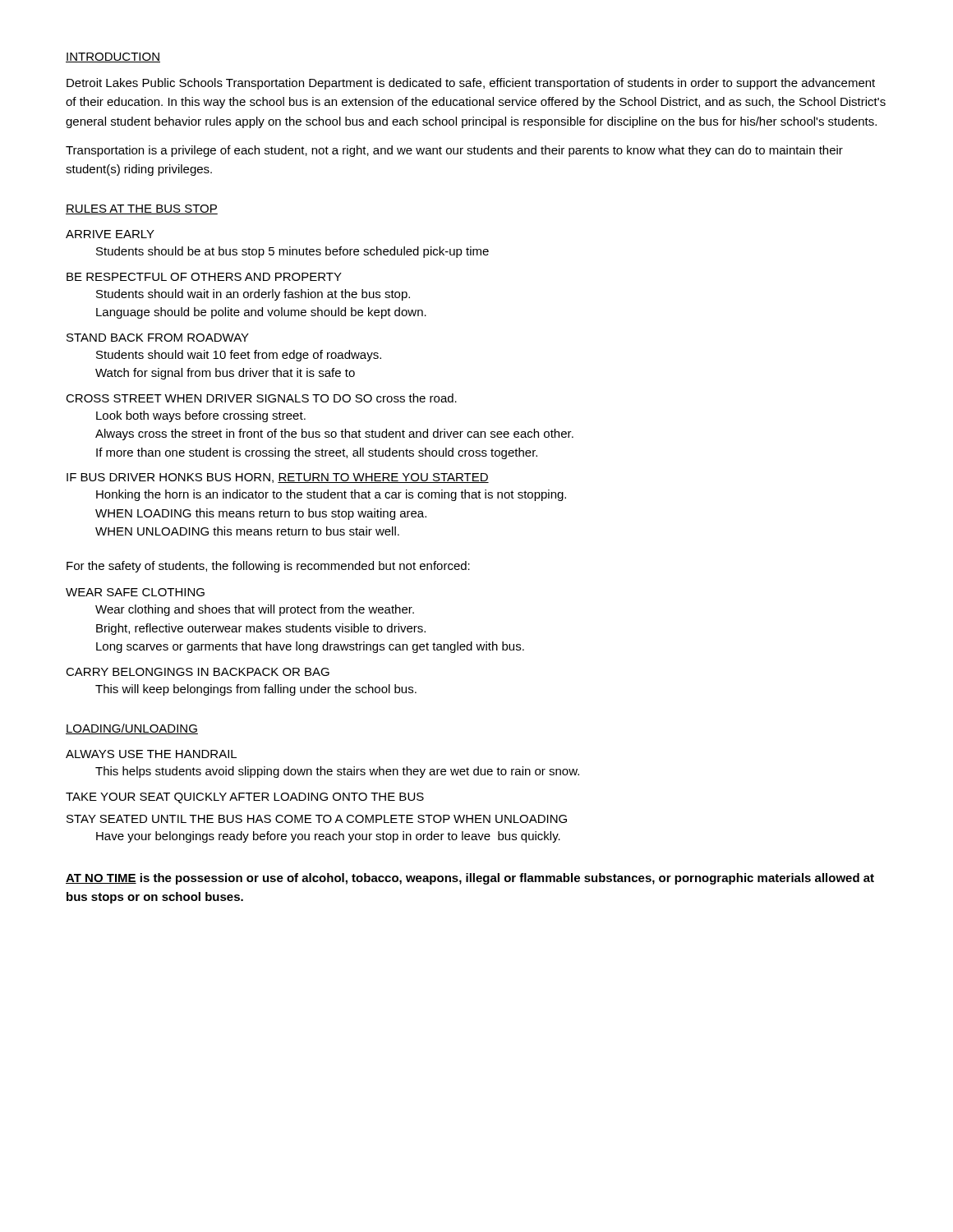The height and width of the screenshot is (1232, 953).
Task: Locate the text block containing "For the safety of"
Action: 268,565
